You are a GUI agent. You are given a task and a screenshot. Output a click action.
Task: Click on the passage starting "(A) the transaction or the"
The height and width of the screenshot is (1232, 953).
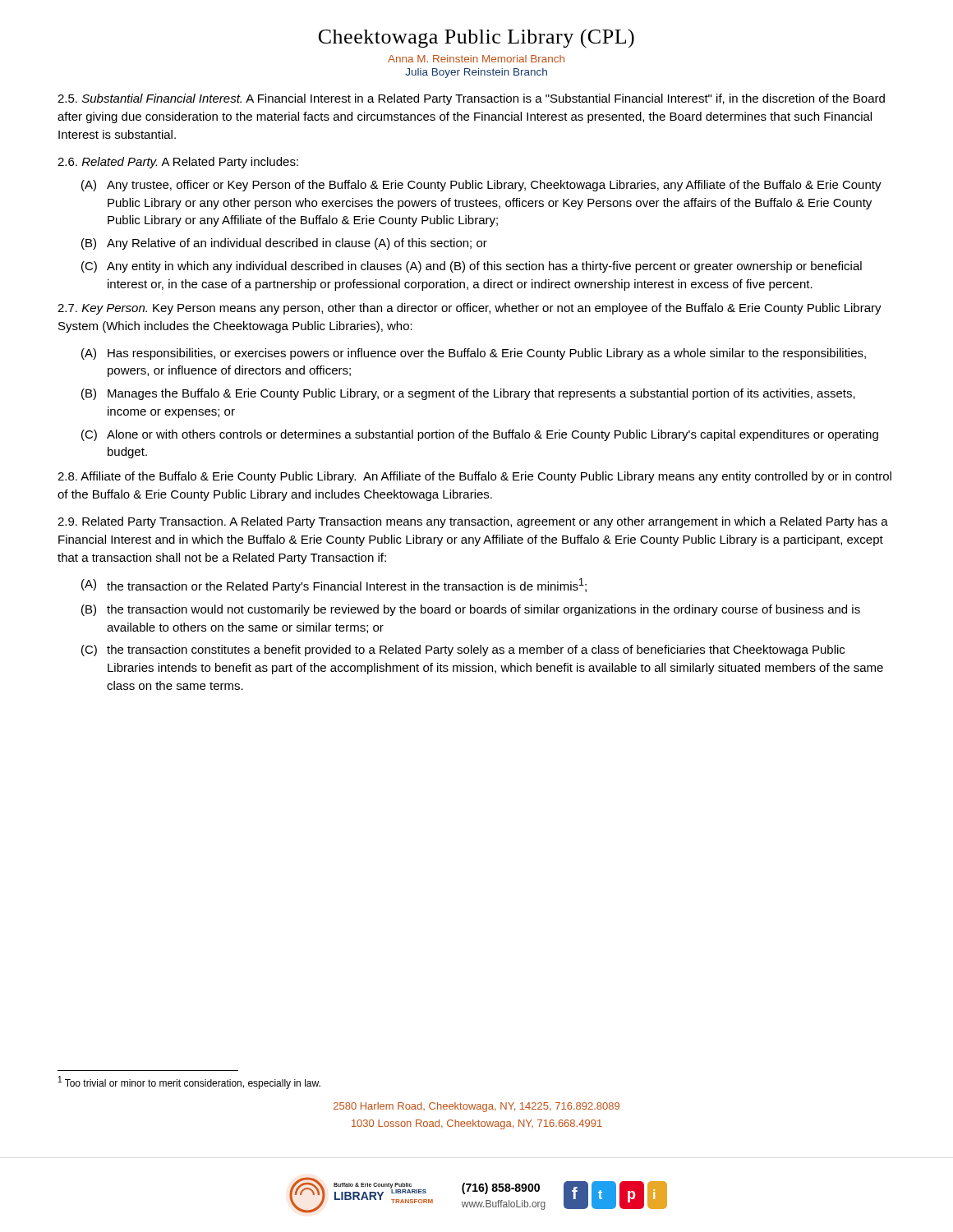476,585
